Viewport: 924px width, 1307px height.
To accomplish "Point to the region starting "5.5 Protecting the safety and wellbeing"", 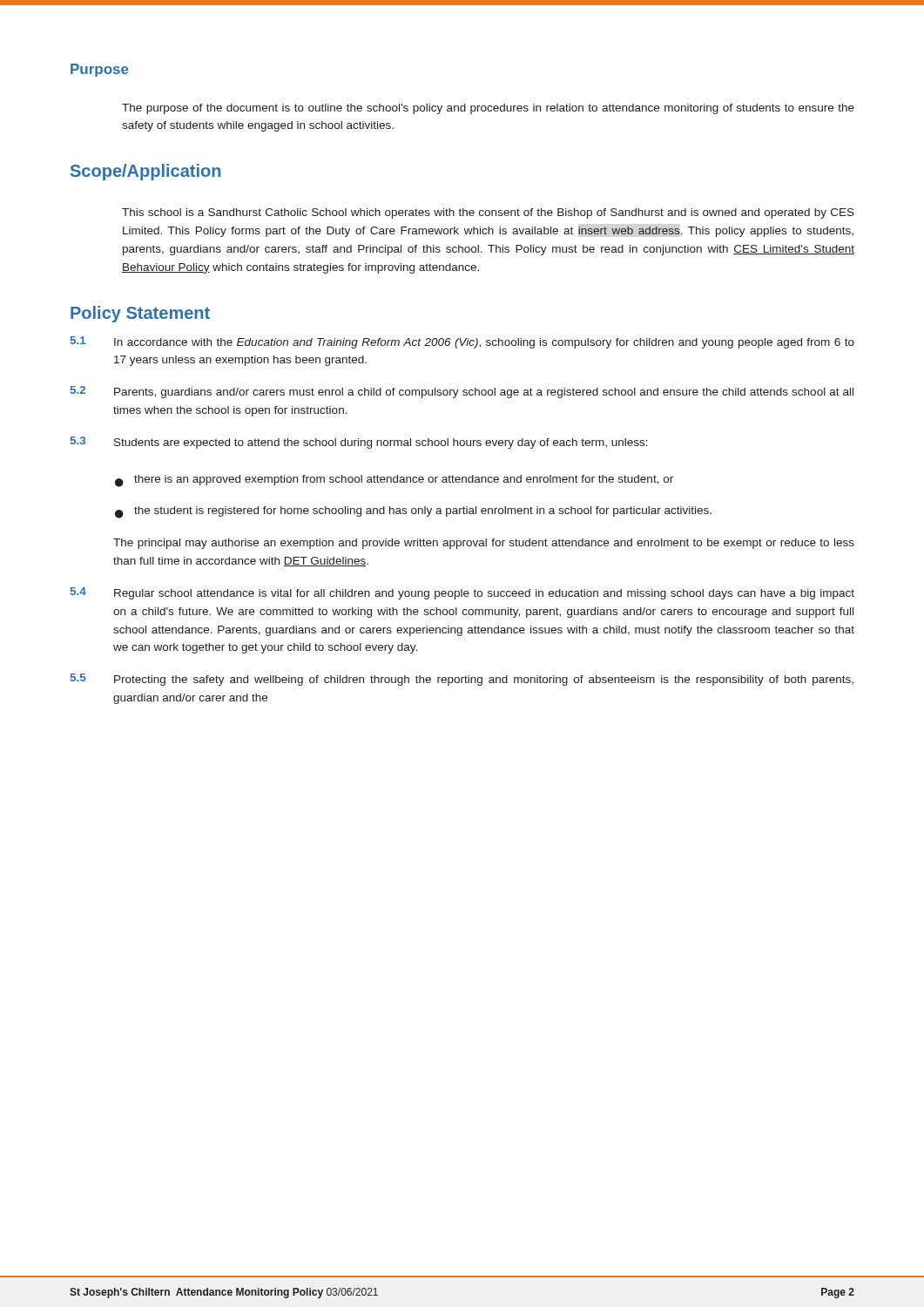I will pos(462,690).
